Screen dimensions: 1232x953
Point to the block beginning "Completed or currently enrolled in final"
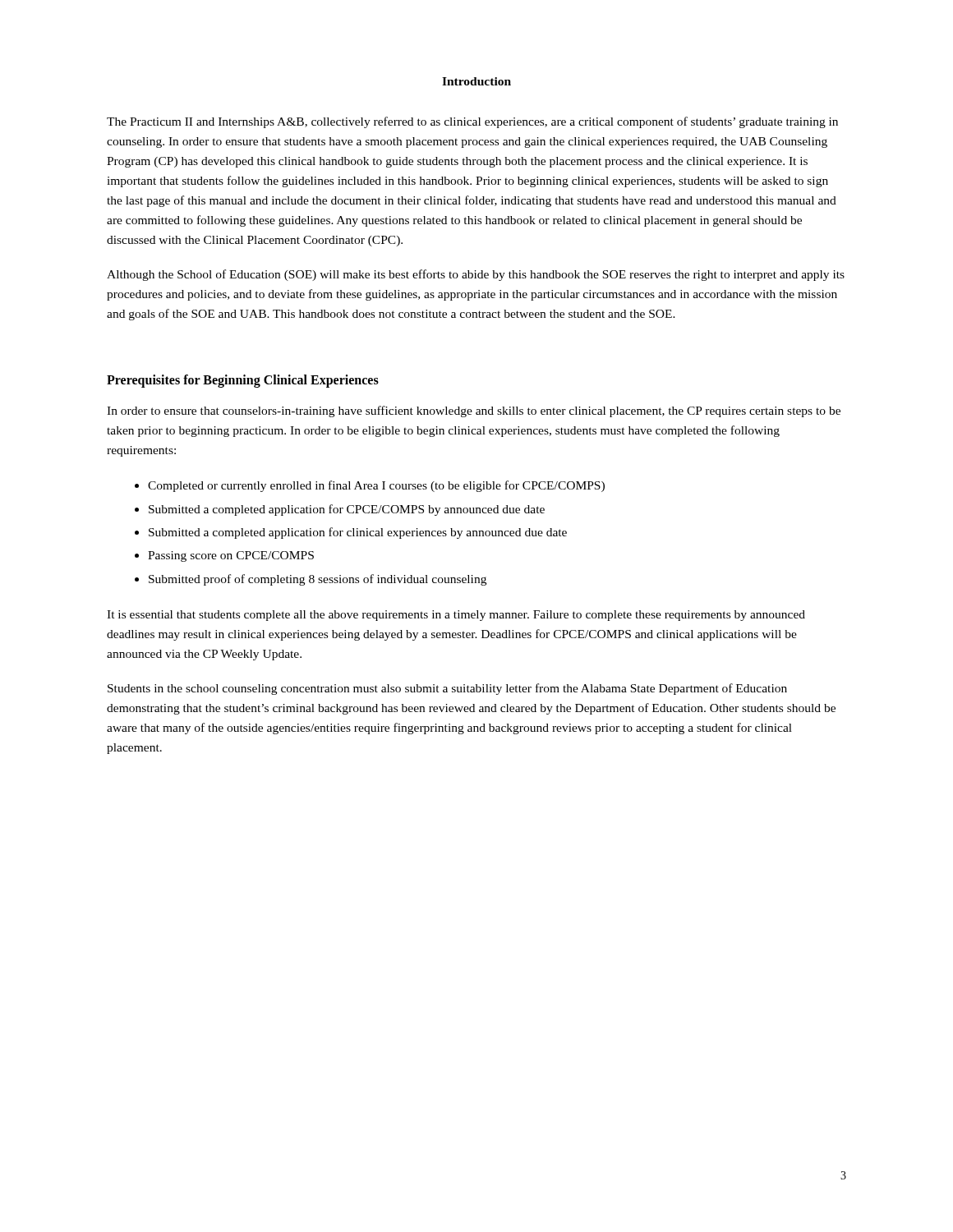point(377,485)
